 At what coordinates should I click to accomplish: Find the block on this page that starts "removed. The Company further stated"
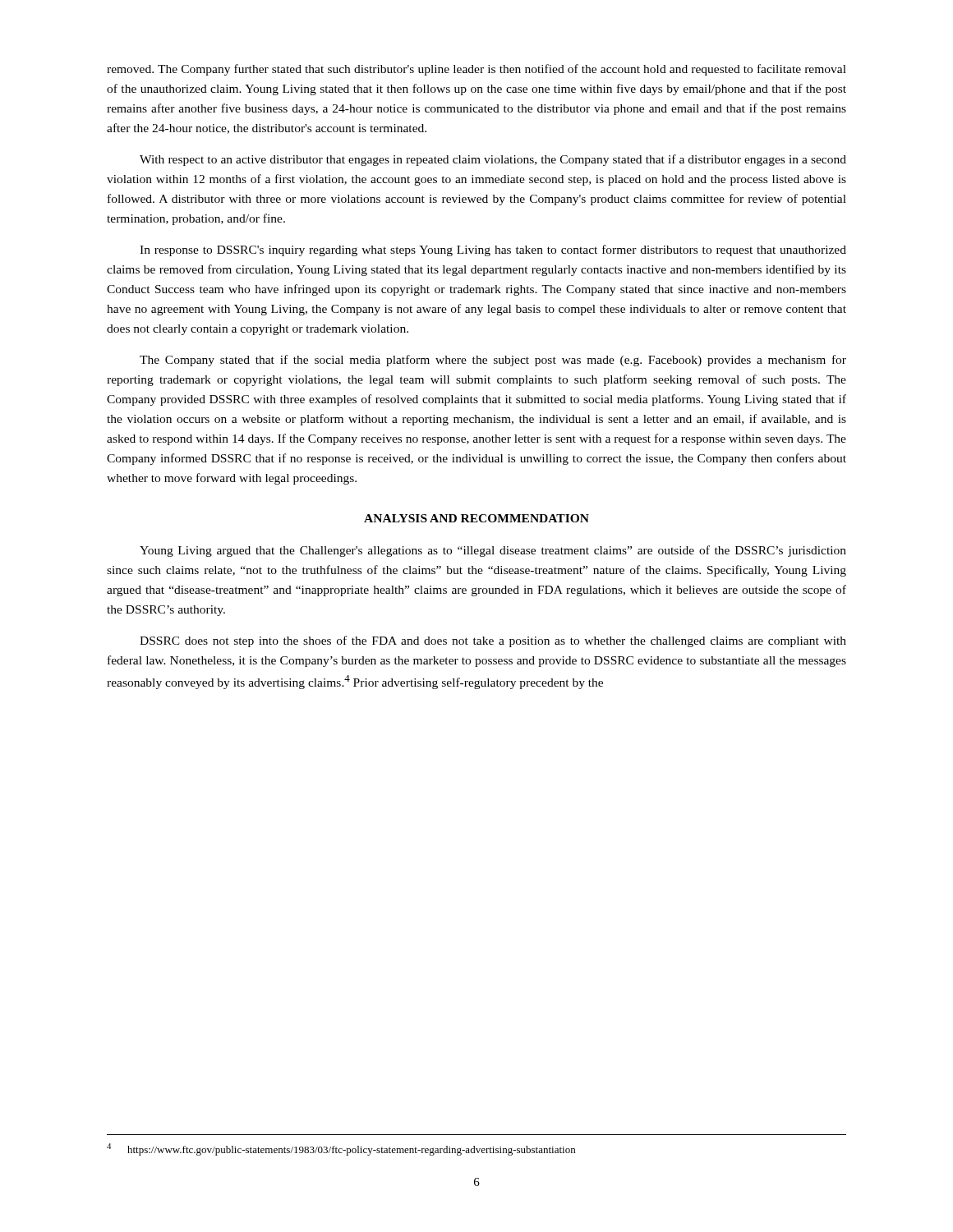click(x=476, y=274)
